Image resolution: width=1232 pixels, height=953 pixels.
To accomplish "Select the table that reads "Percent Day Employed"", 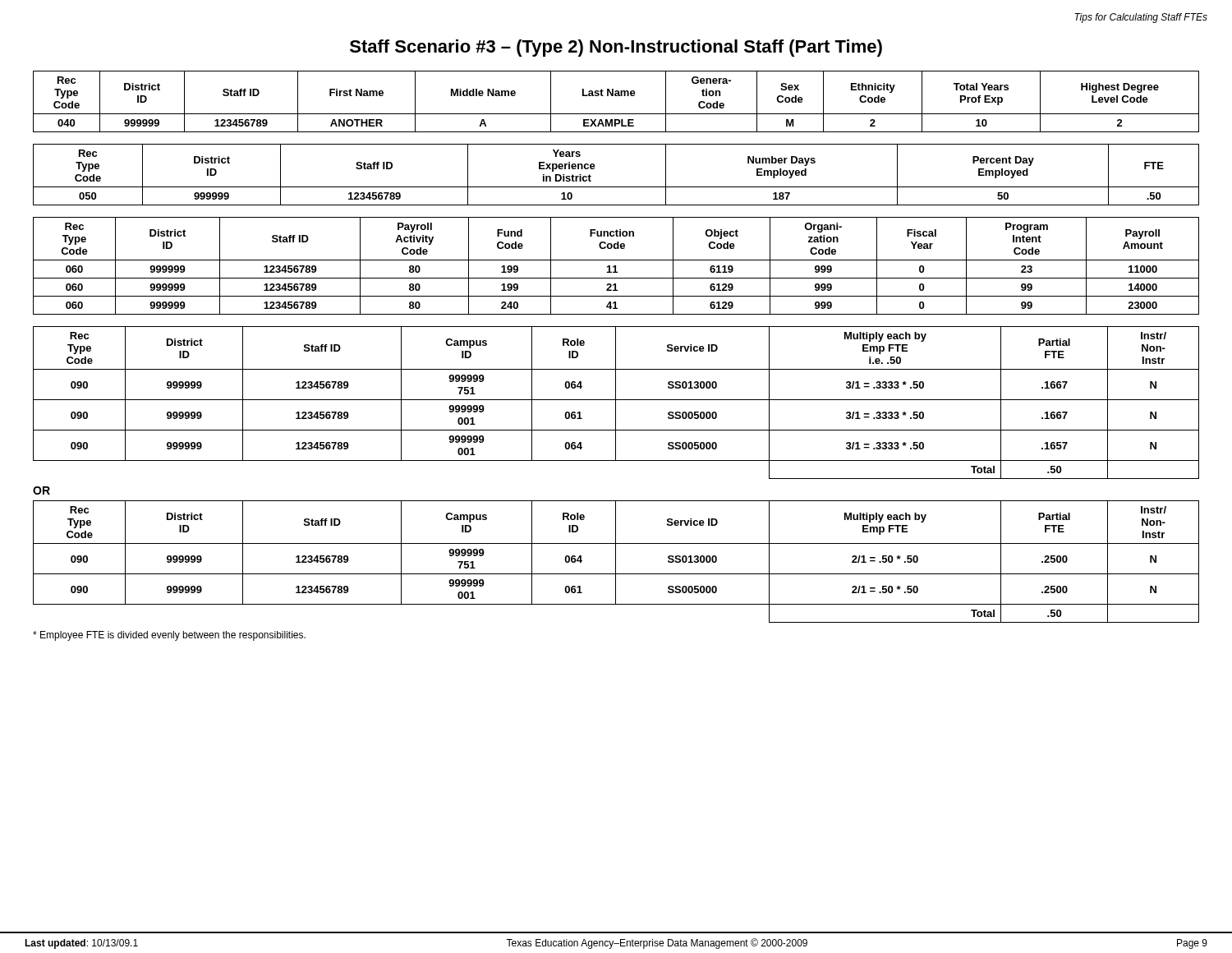I will tap(616, 175).
